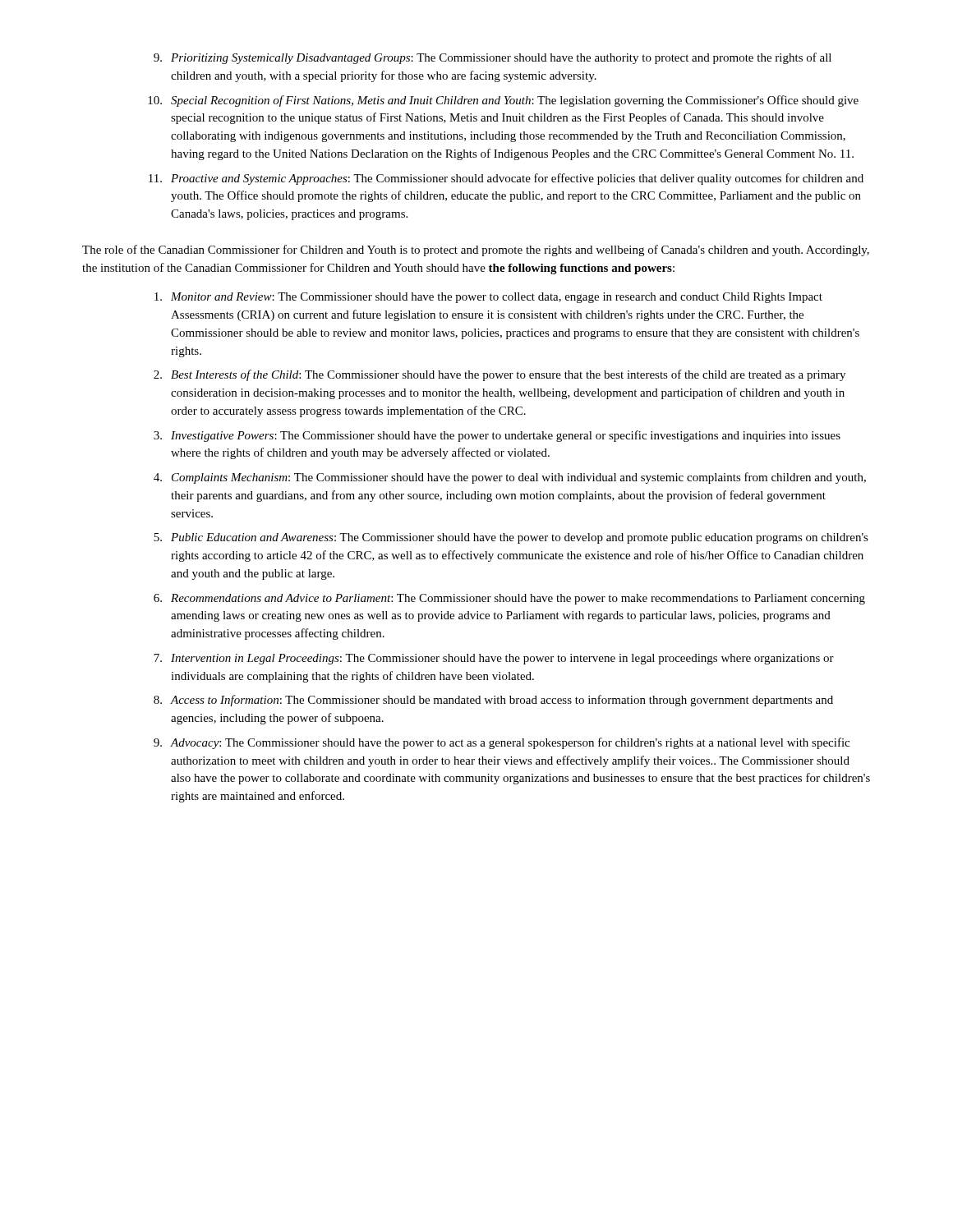Find the block on this page that starts "The role of"
This screenshot has width=953, height=1232.
tap(476, 258)
